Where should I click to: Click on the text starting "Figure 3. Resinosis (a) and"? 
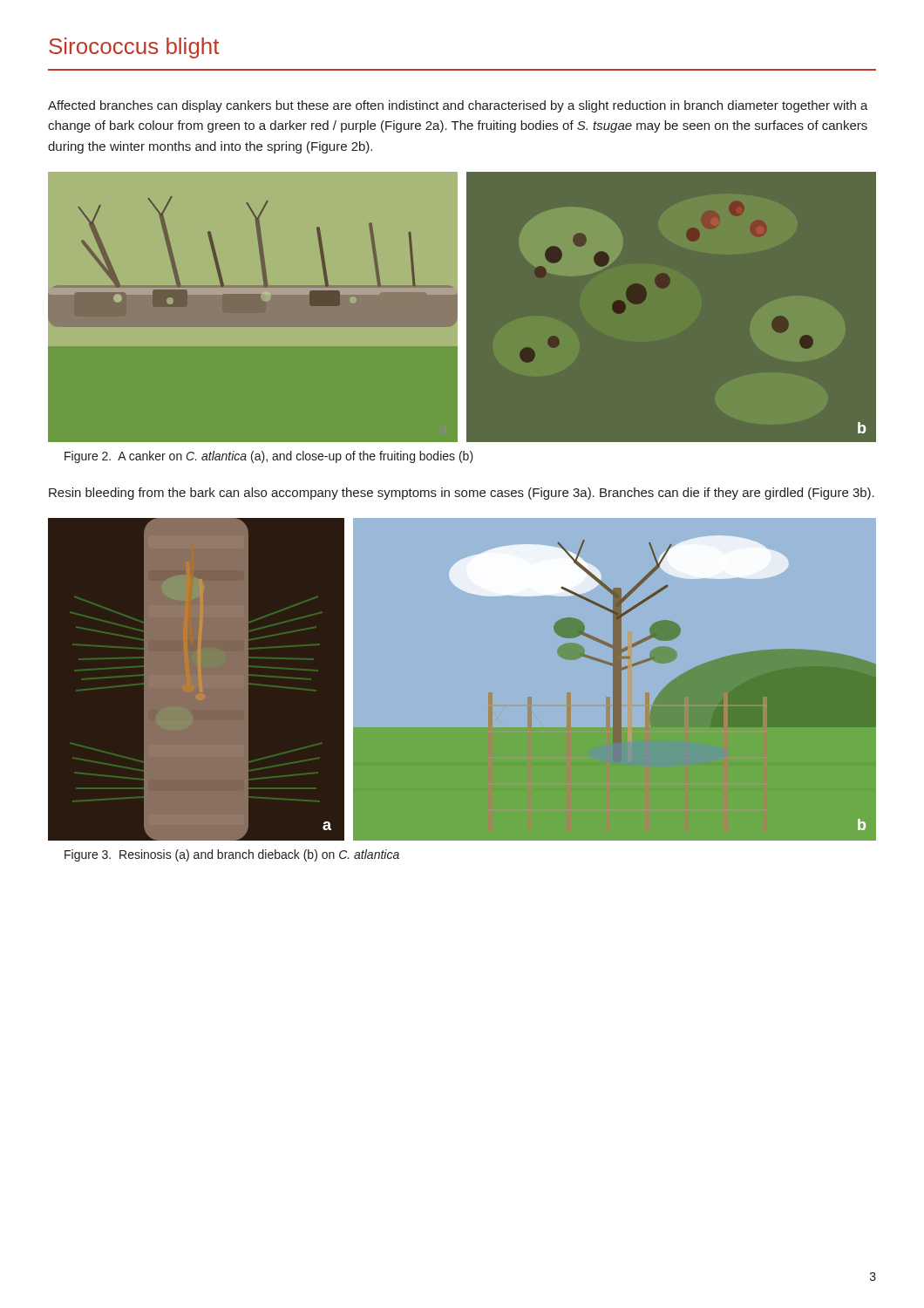point(232,855)
